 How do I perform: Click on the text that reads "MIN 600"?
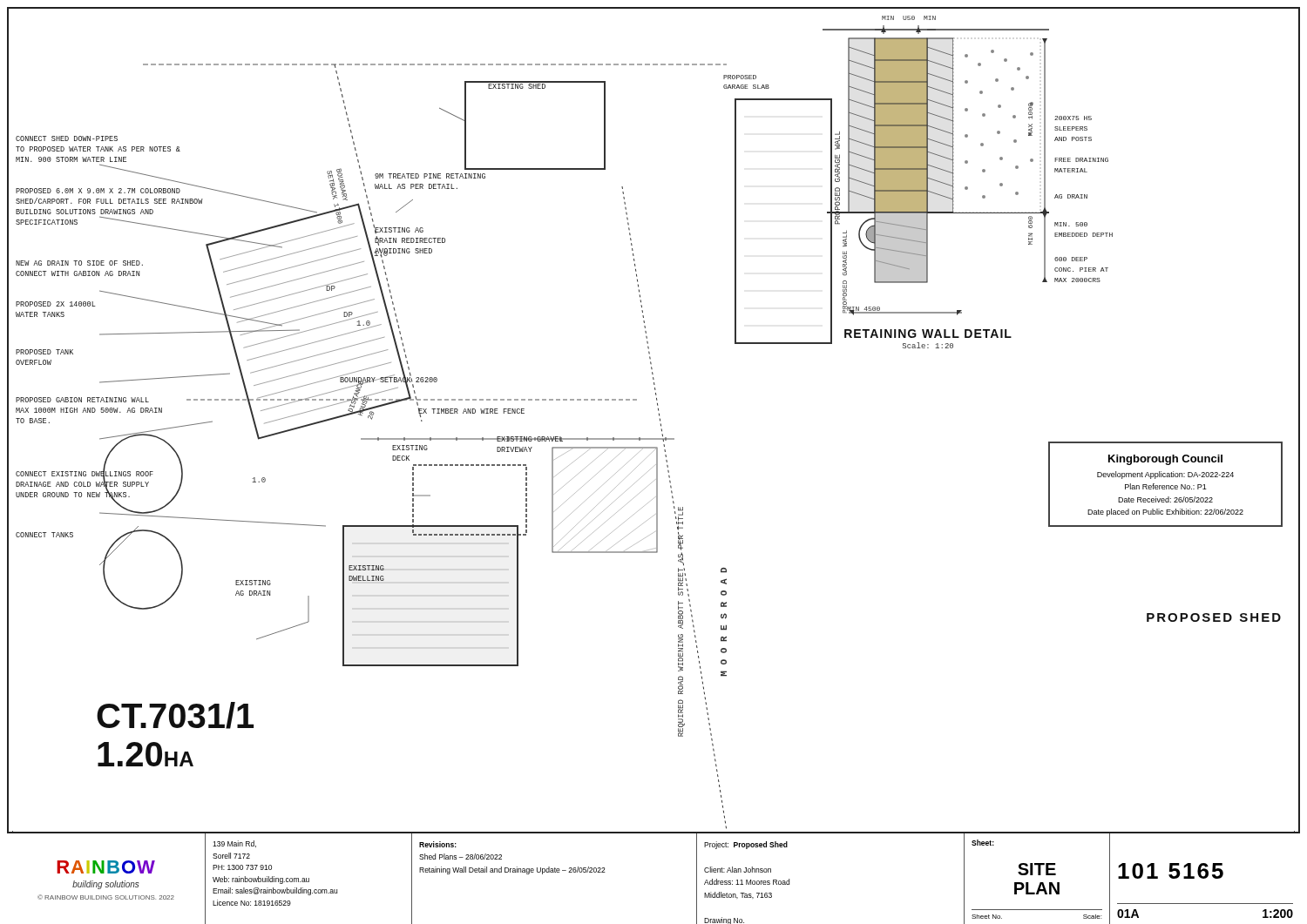[1030, 231]
